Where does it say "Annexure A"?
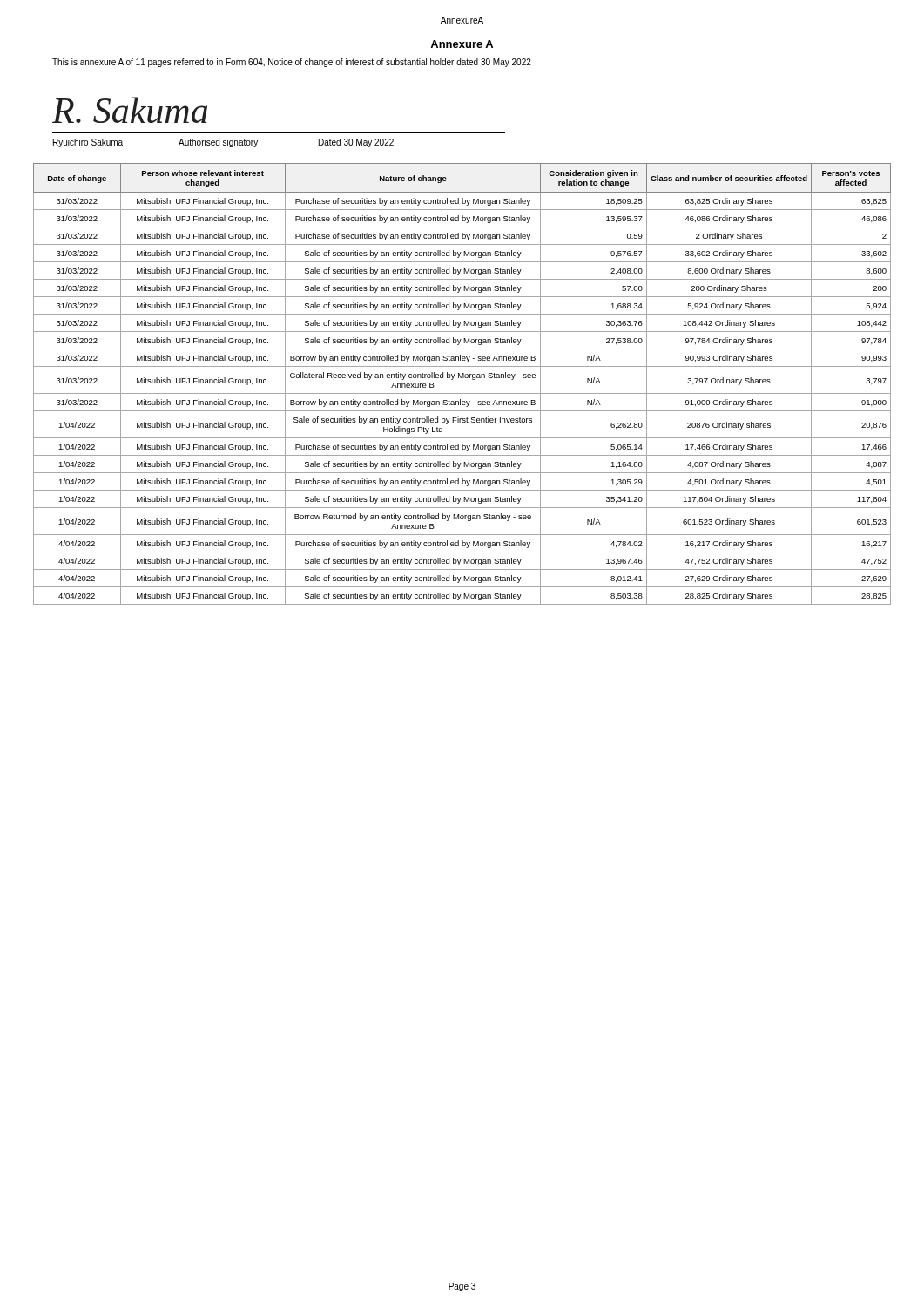This screenshot has height=1307, width=924. point(462,44)
